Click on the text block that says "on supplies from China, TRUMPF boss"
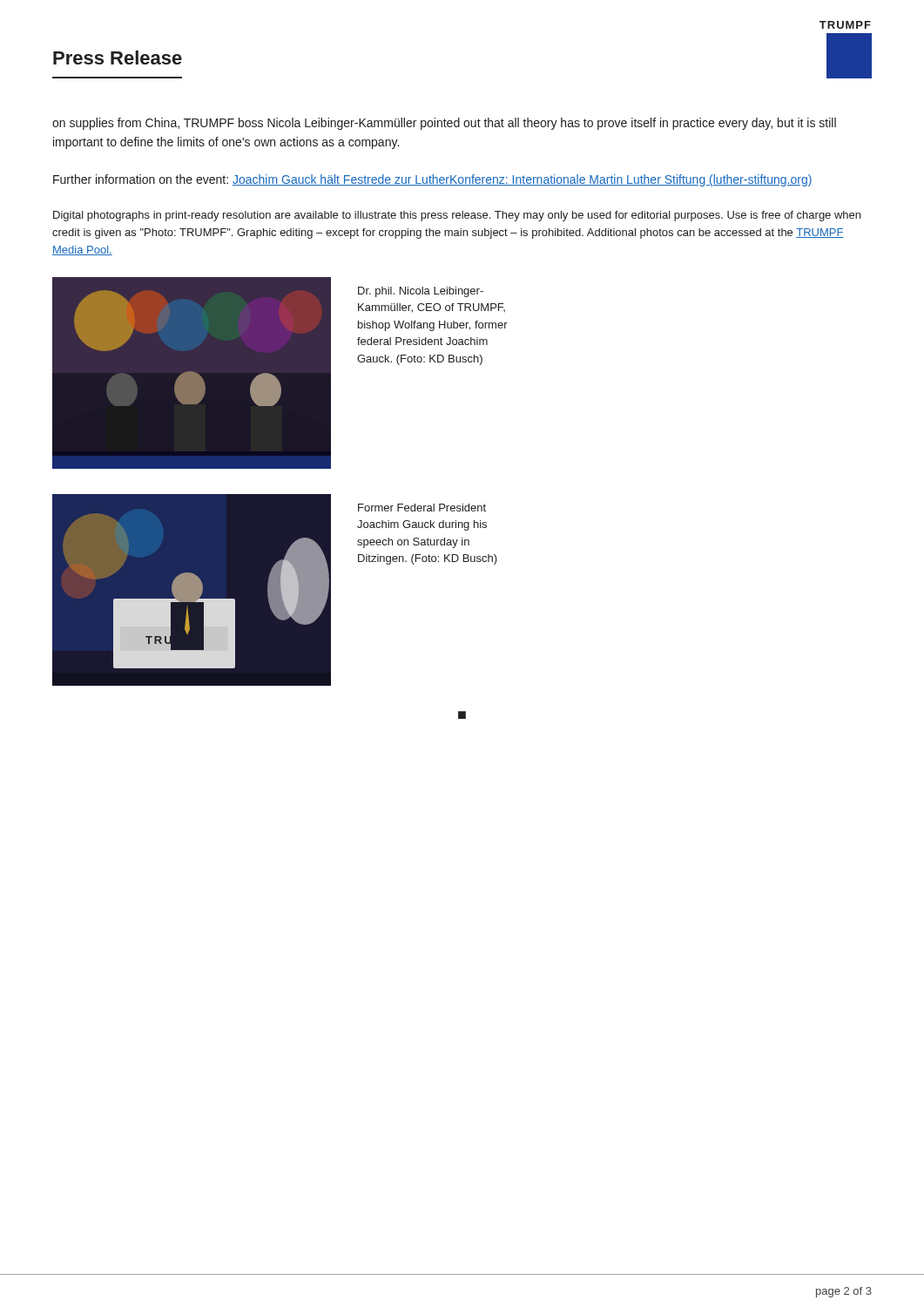 tap(444, 133)
